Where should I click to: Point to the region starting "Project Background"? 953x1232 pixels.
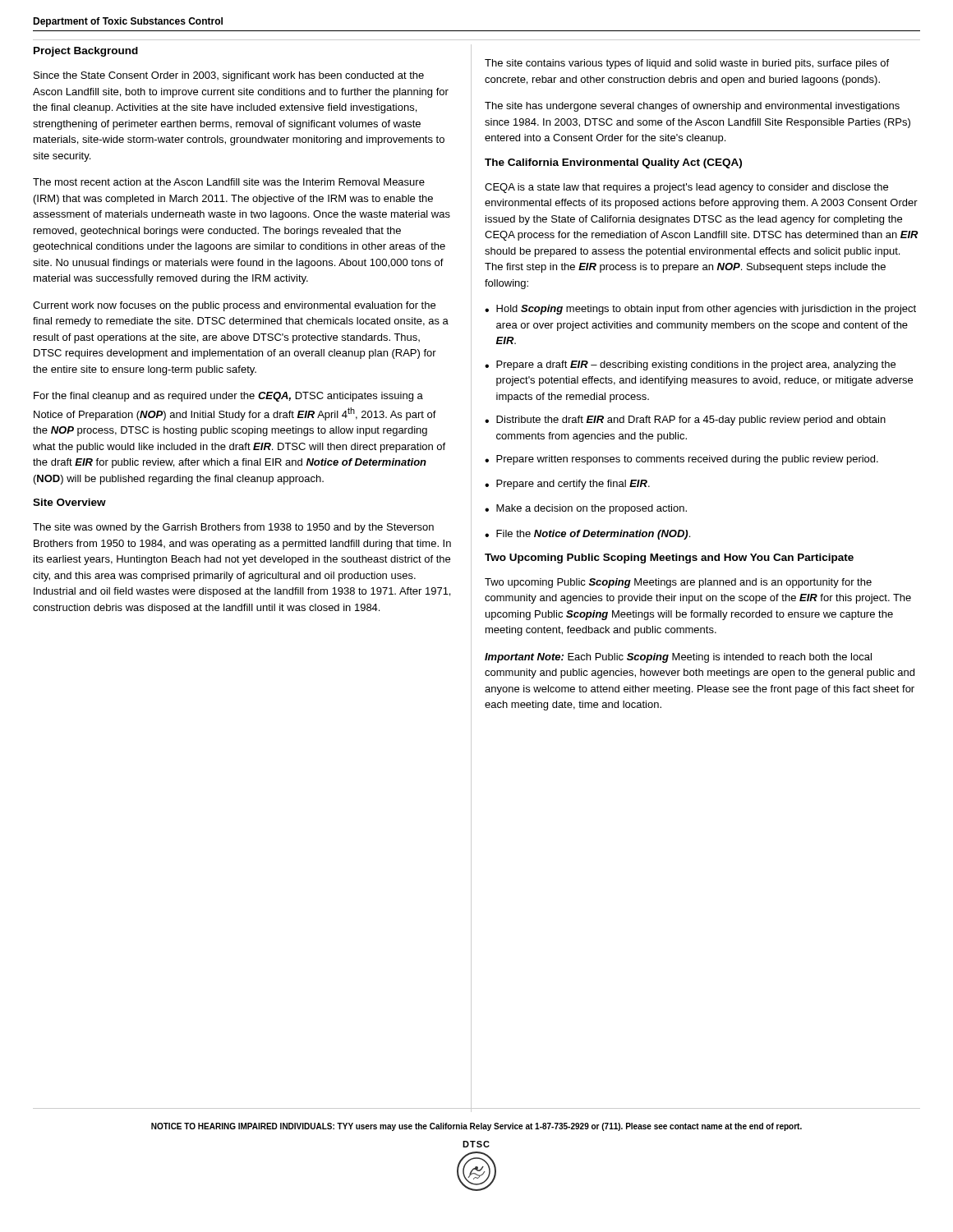242,51
